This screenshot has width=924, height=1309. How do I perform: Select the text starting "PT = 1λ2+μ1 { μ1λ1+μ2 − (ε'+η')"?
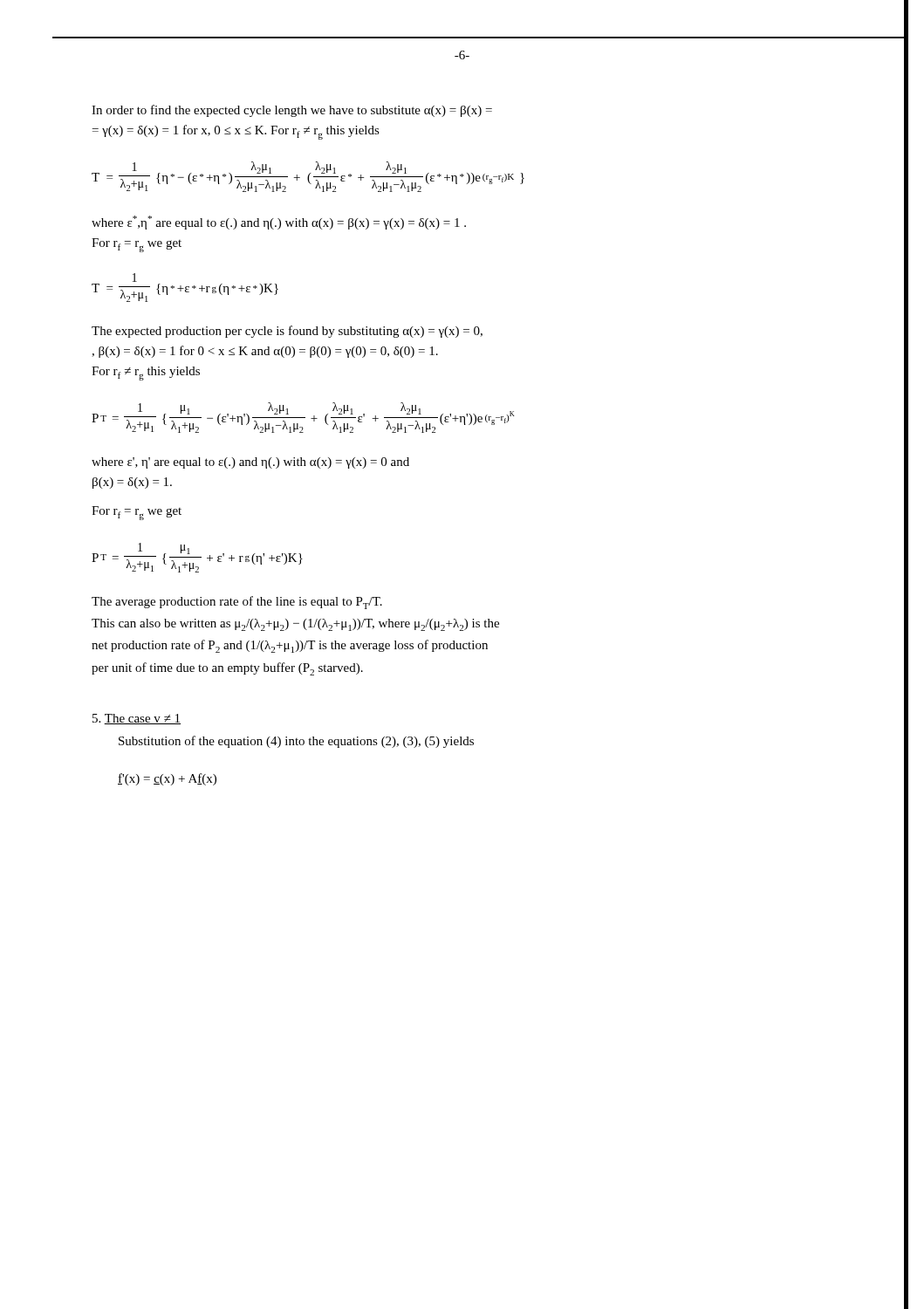(486, 418)
